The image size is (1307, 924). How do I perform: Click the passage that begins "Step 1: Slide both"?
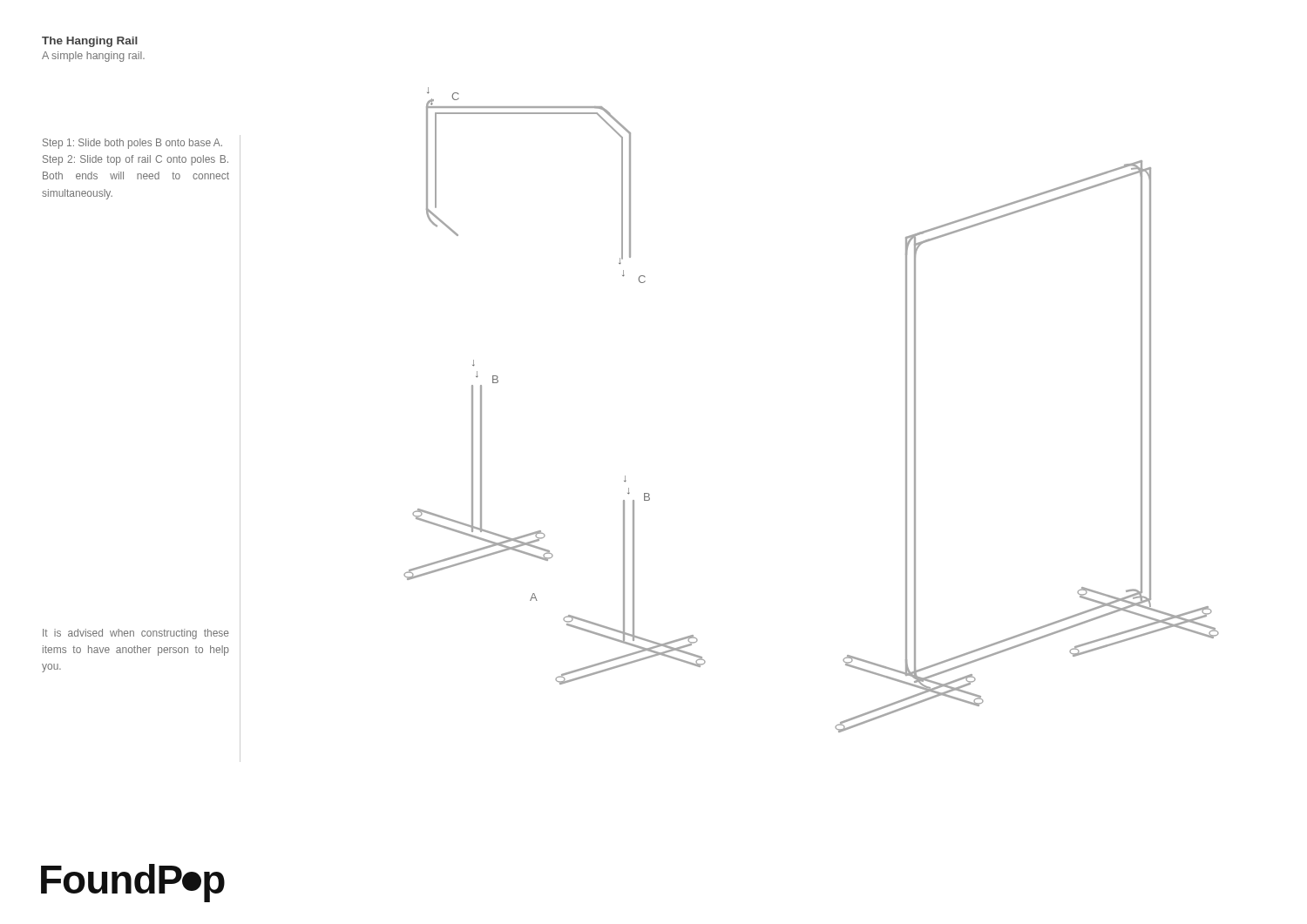tap(135, 168)
